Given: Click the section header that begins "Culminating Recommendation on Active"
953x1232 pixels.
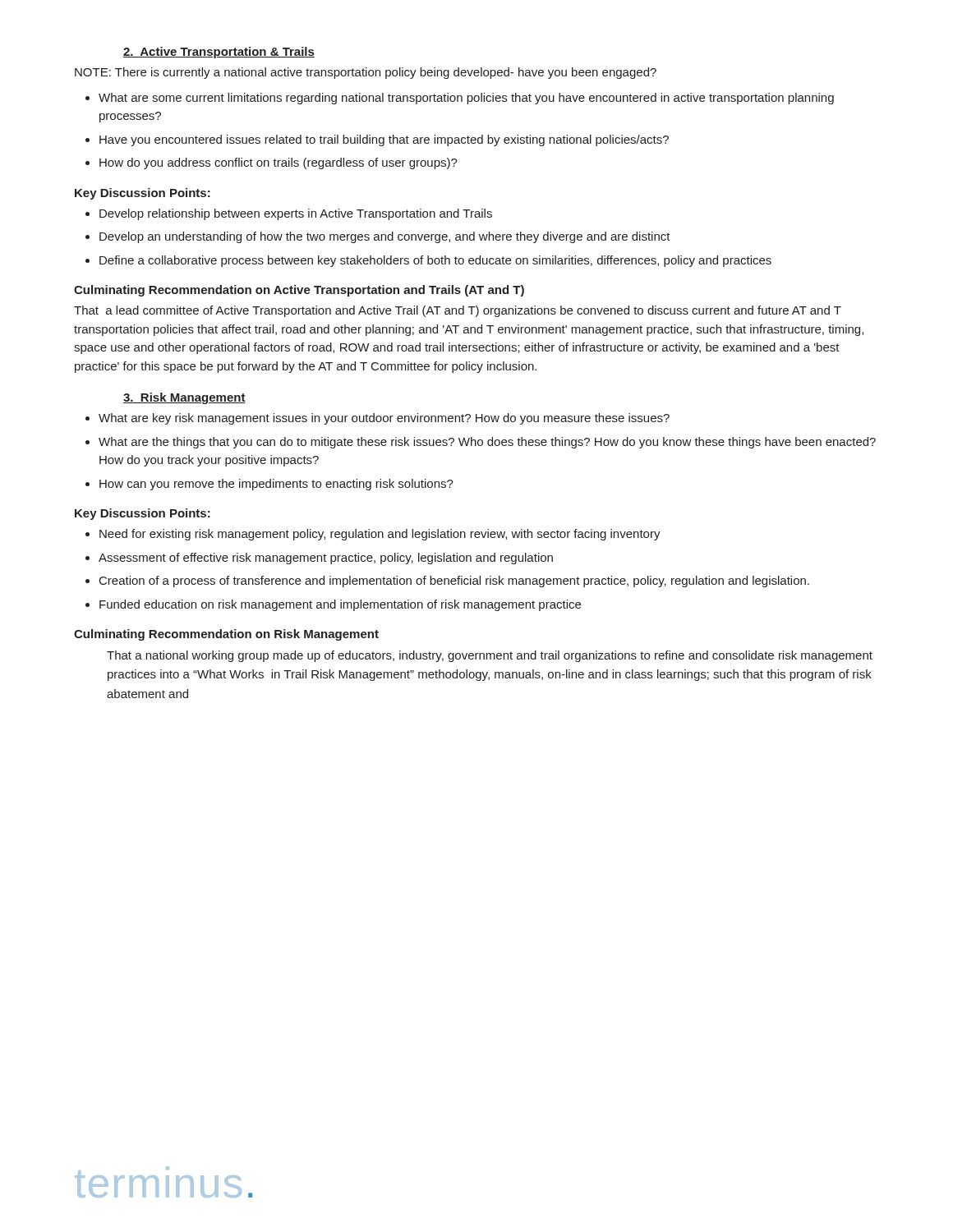Looking at the screenshot, I should [299, 290].
